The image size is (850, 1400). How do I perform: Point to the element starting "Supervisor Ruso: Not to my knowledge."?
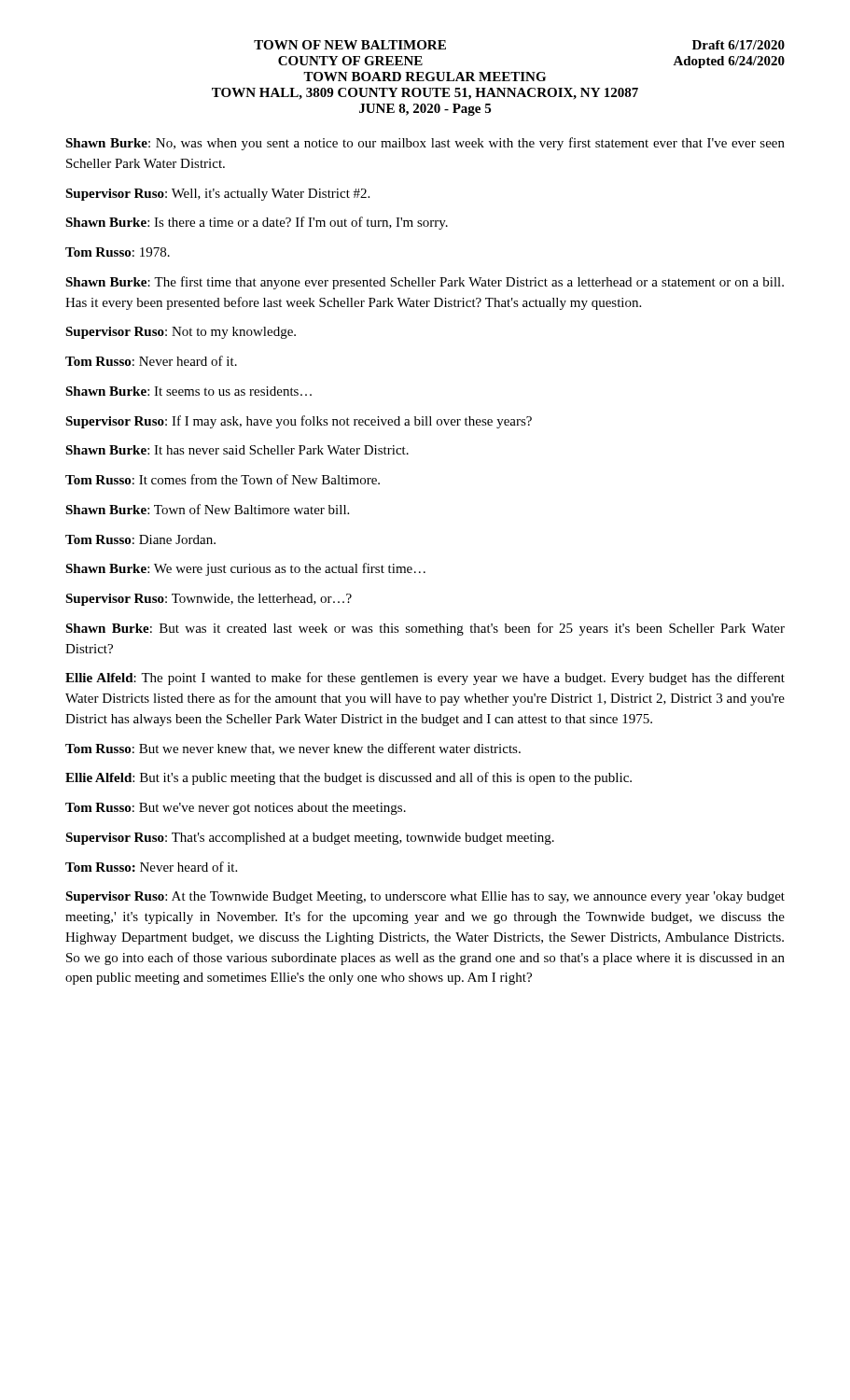point(181,332)
